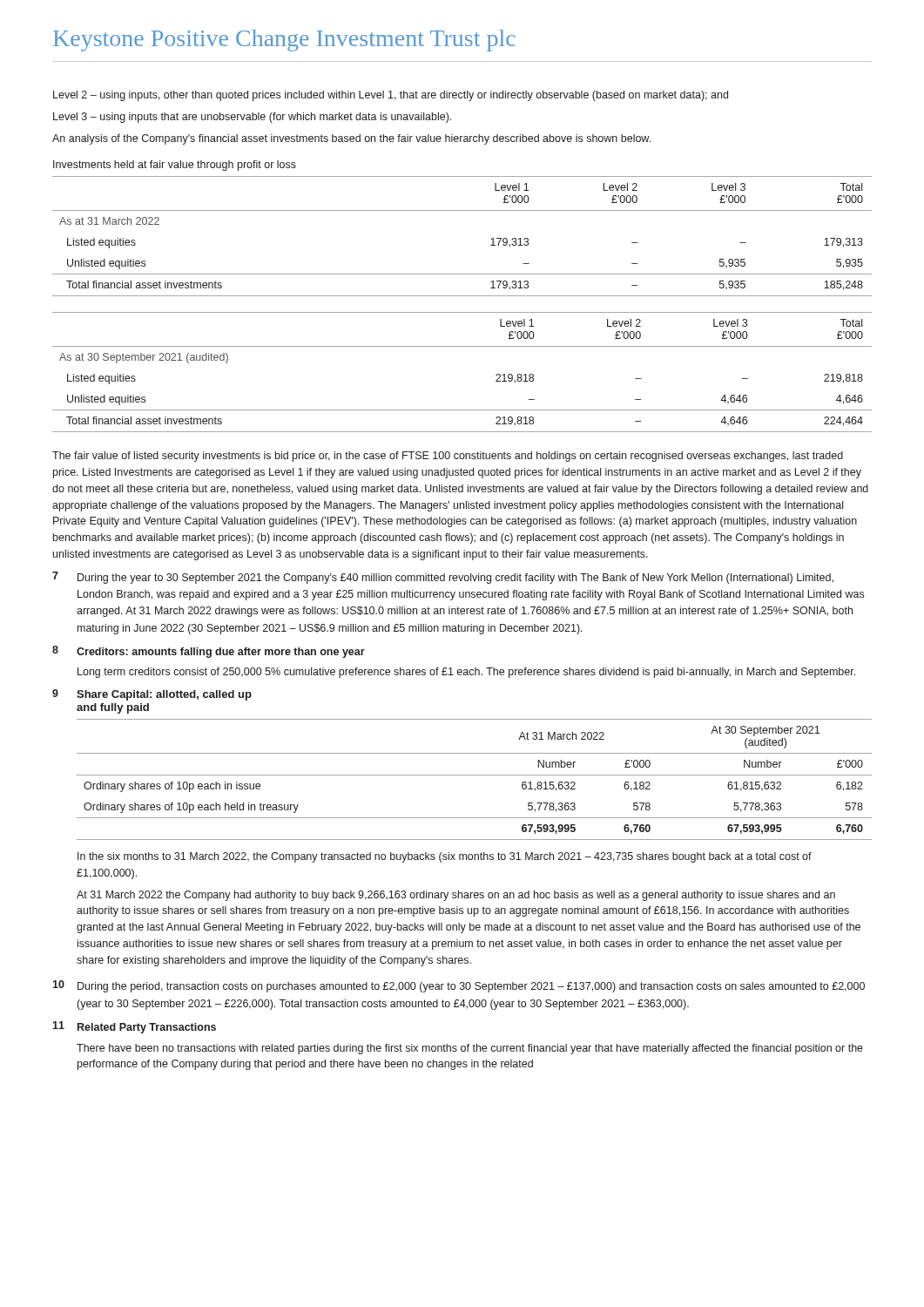Screen dimensions: 1307x924
Task: Where is the passage that starts "An analysis of the"?
Action: coord(352,138)
